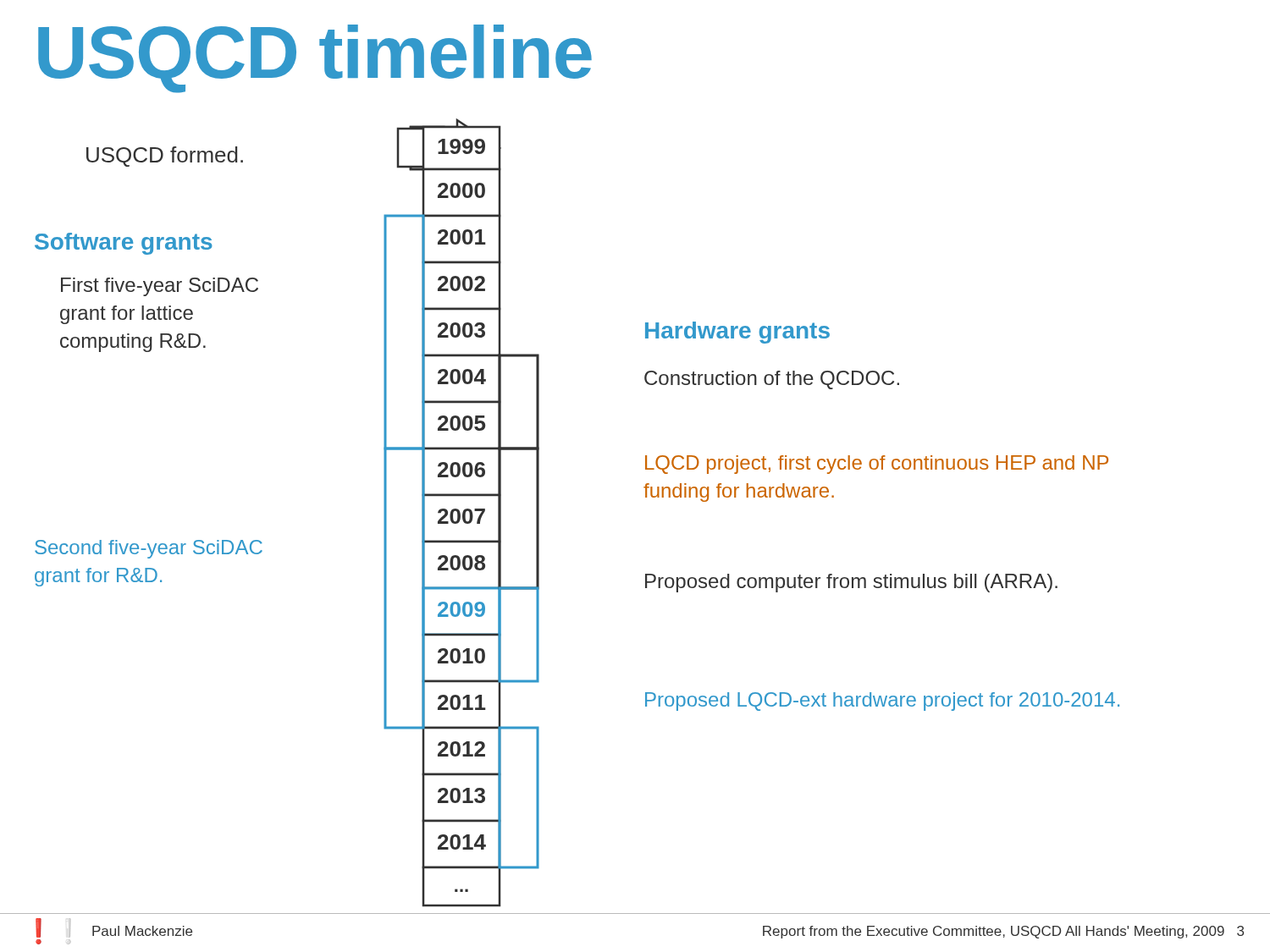Find "USQCD timeline" on this page
The width and height of the screenshot is (1270, 952).
pyautogui.click(x=314, y=52)
